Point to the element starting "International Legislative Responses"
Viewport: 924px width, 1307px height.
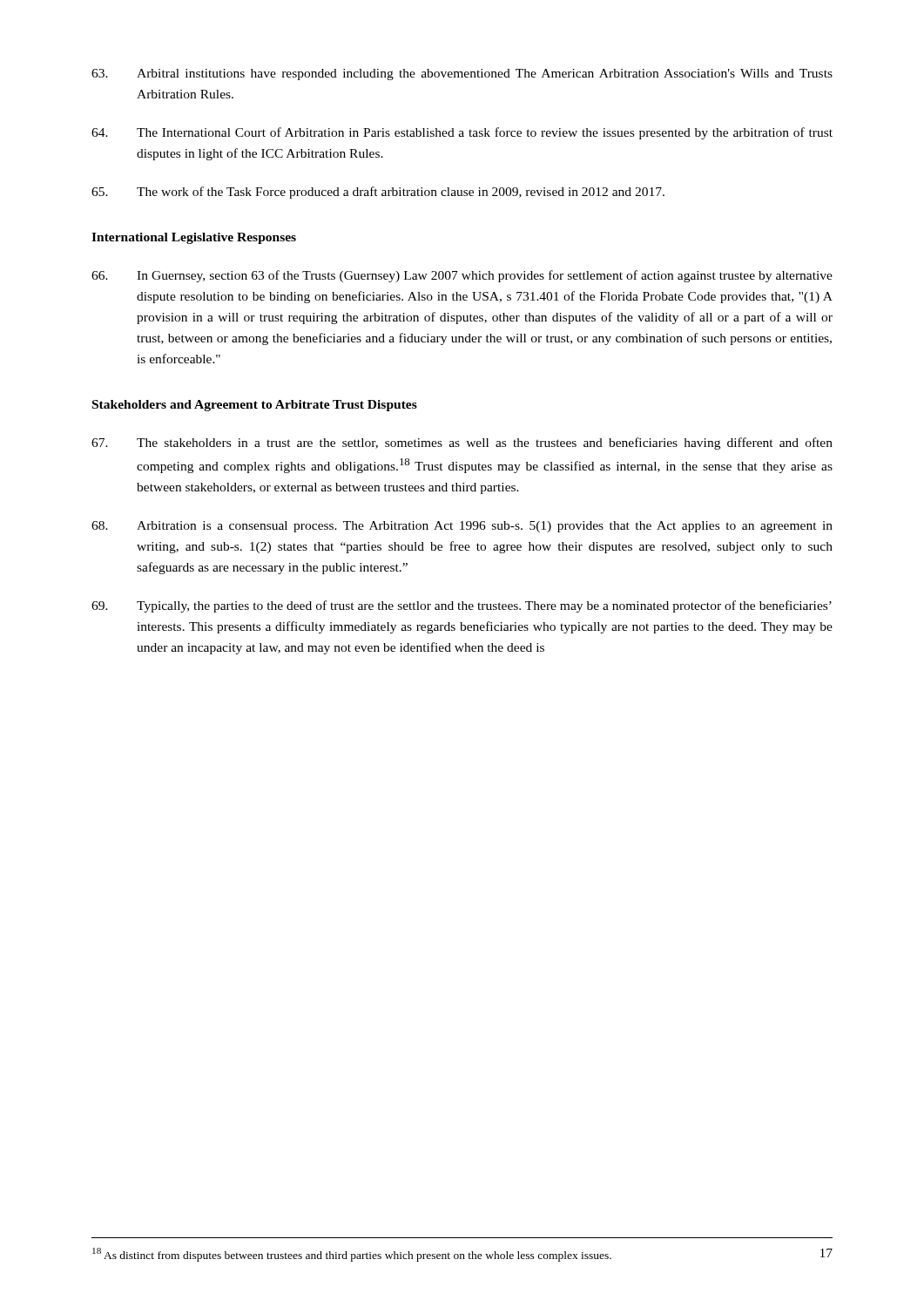[194, 237]
